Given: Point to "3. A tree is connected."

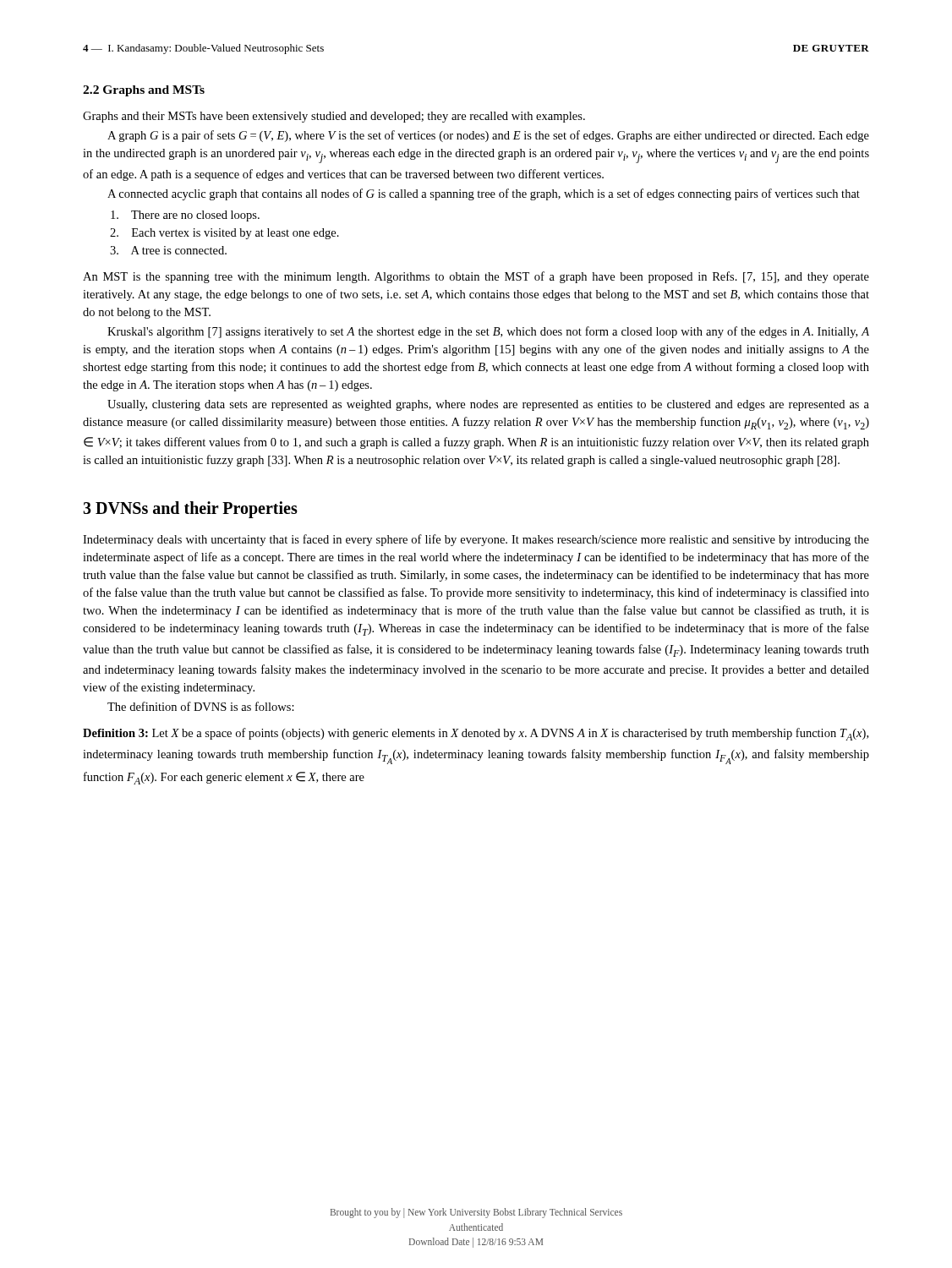Looking at the screenshot, I should coord(169,250).
